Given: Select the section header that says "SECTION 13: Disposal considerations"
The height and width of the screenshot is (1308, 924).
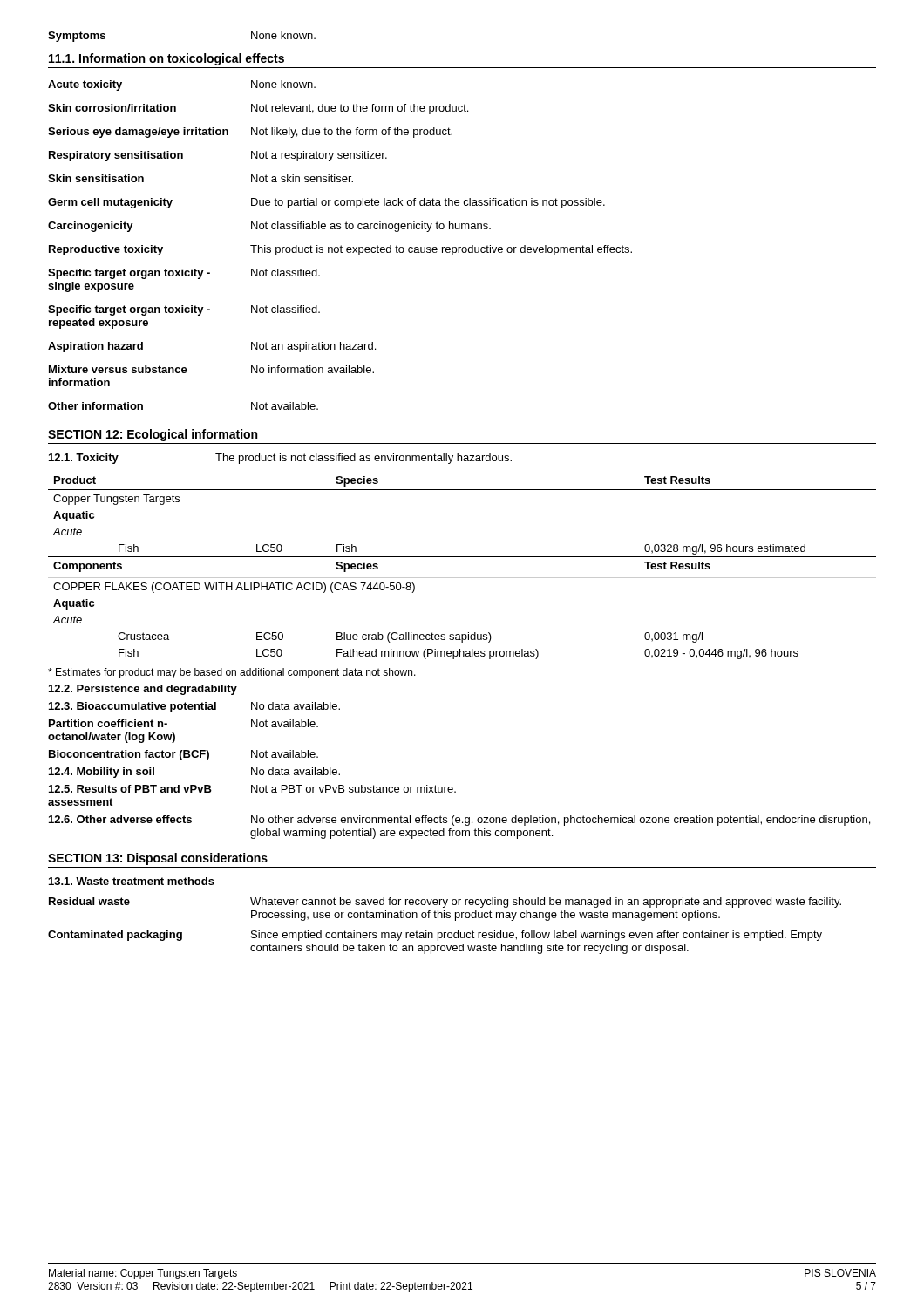Looking at the screenshot, I should tap(158, 858).
